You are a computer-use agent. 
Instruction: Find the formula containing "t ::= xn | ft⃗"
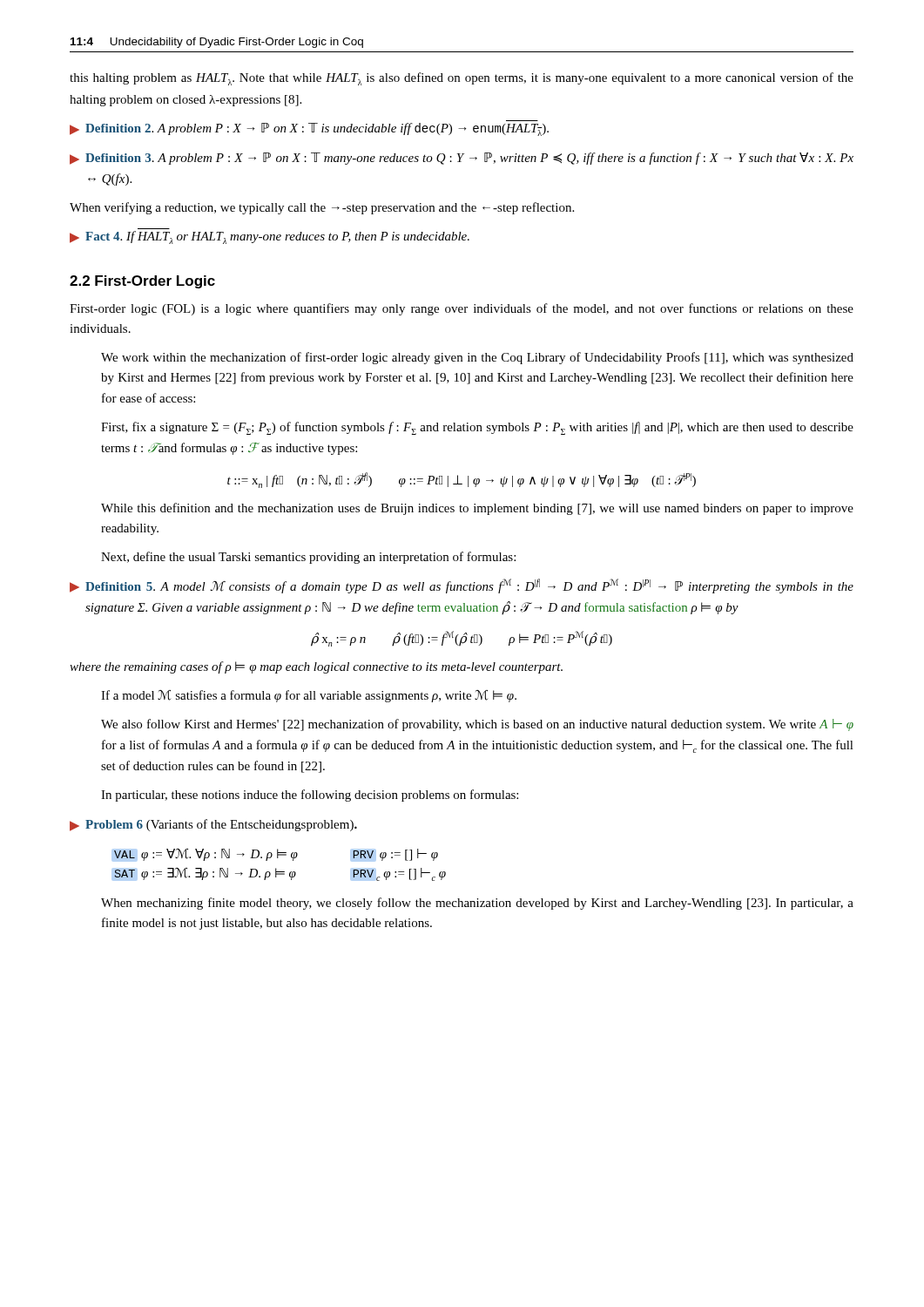point(462,480)
